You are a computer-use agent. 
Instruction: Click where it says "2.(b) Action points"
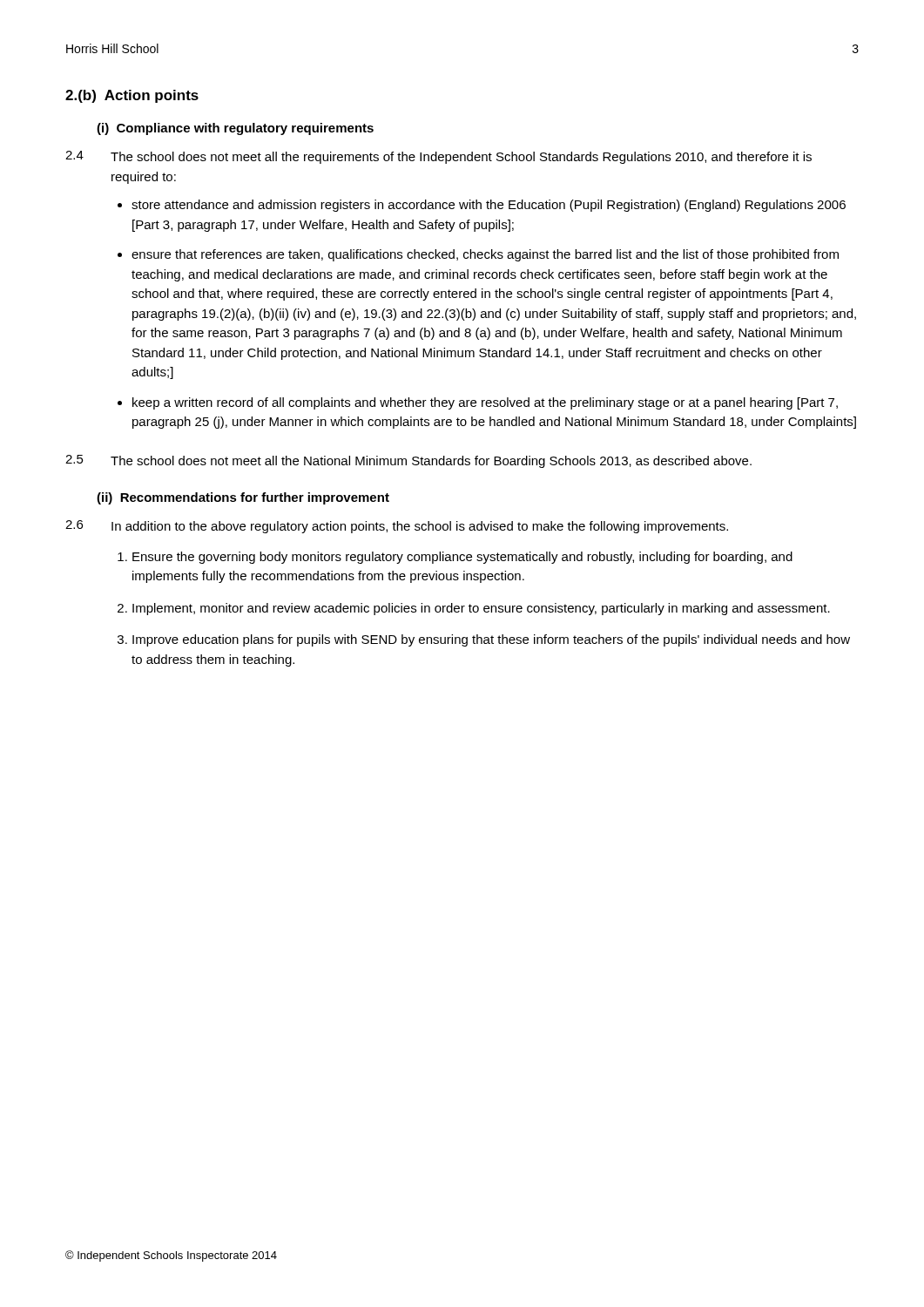pos(132,95)
